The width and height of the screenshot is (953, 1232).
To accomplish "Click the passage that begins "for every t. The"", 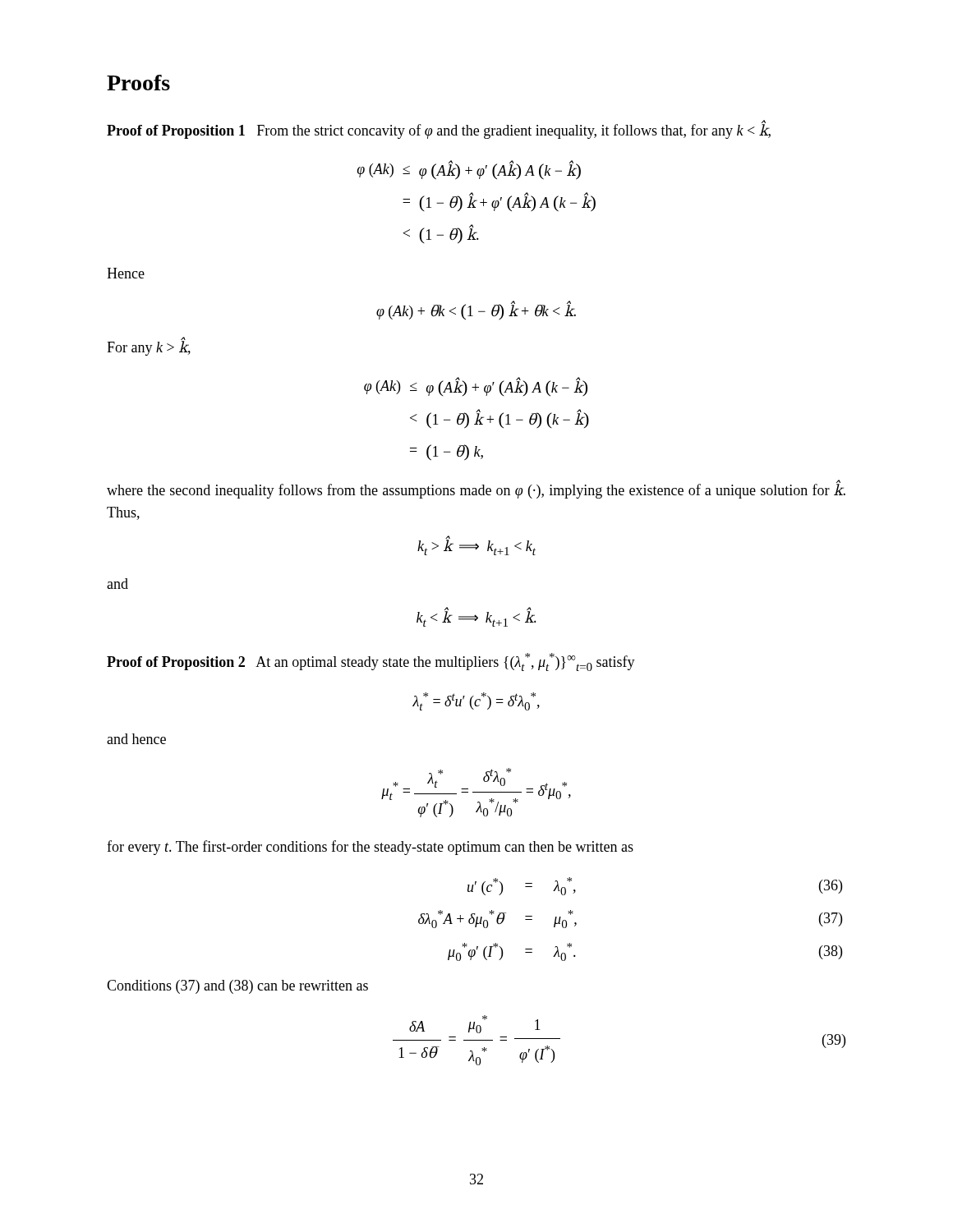I will click(x=476, y=847).
